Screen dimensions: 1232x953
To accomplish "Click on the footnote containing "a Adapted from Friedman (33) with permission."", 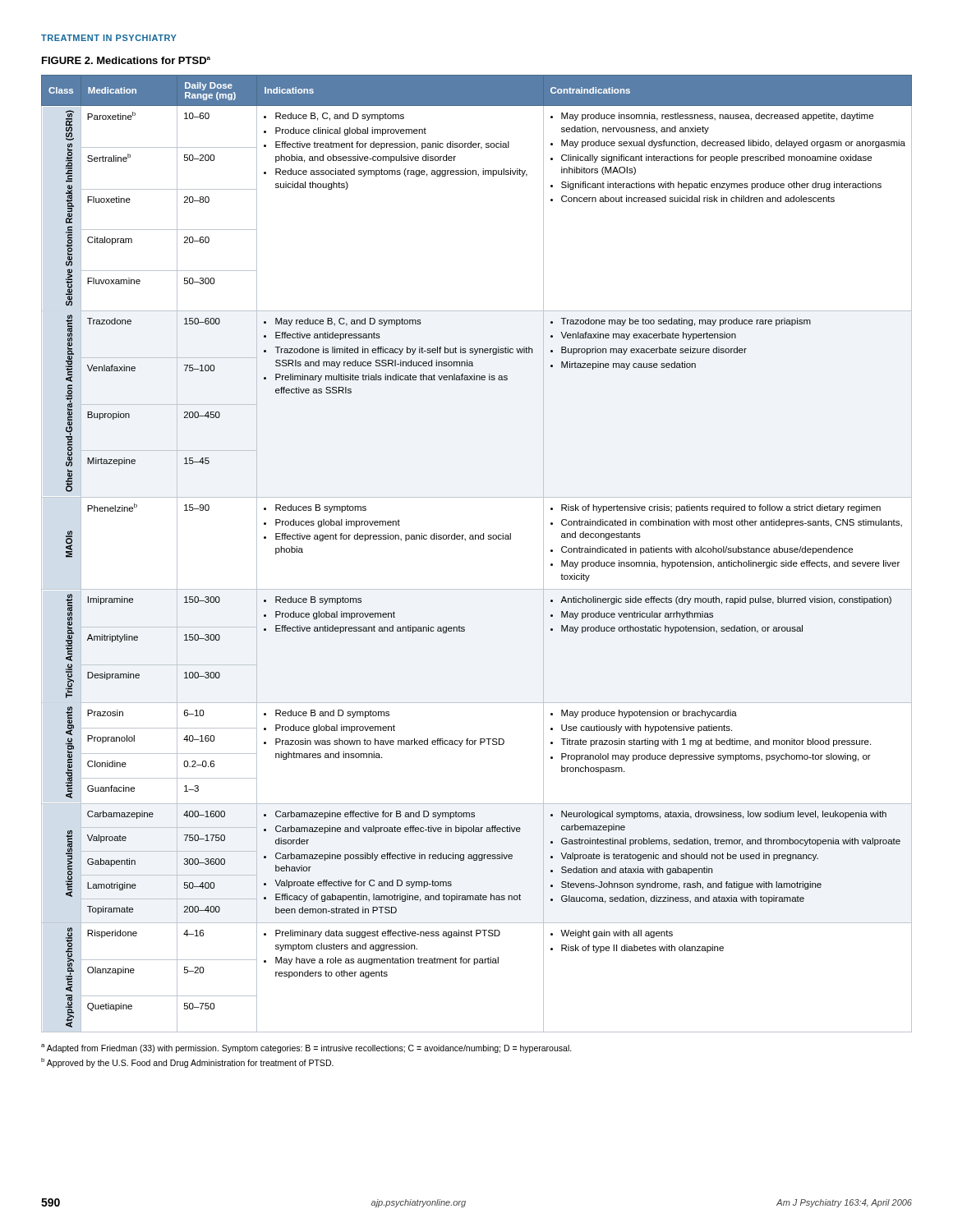I will pos(306,1047).
